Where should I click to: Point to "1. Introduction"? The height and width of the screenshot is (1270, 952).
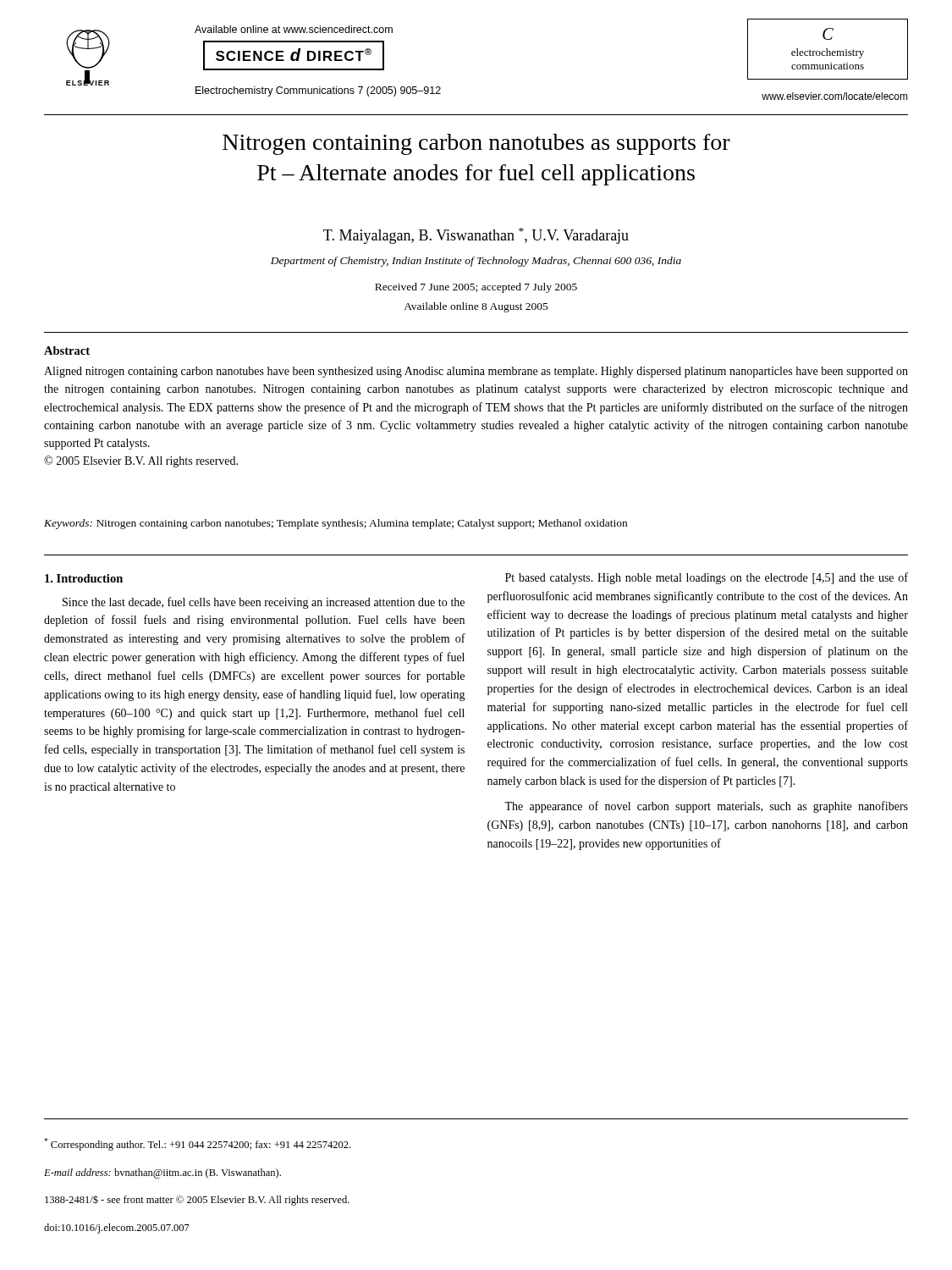coord(83,578)
